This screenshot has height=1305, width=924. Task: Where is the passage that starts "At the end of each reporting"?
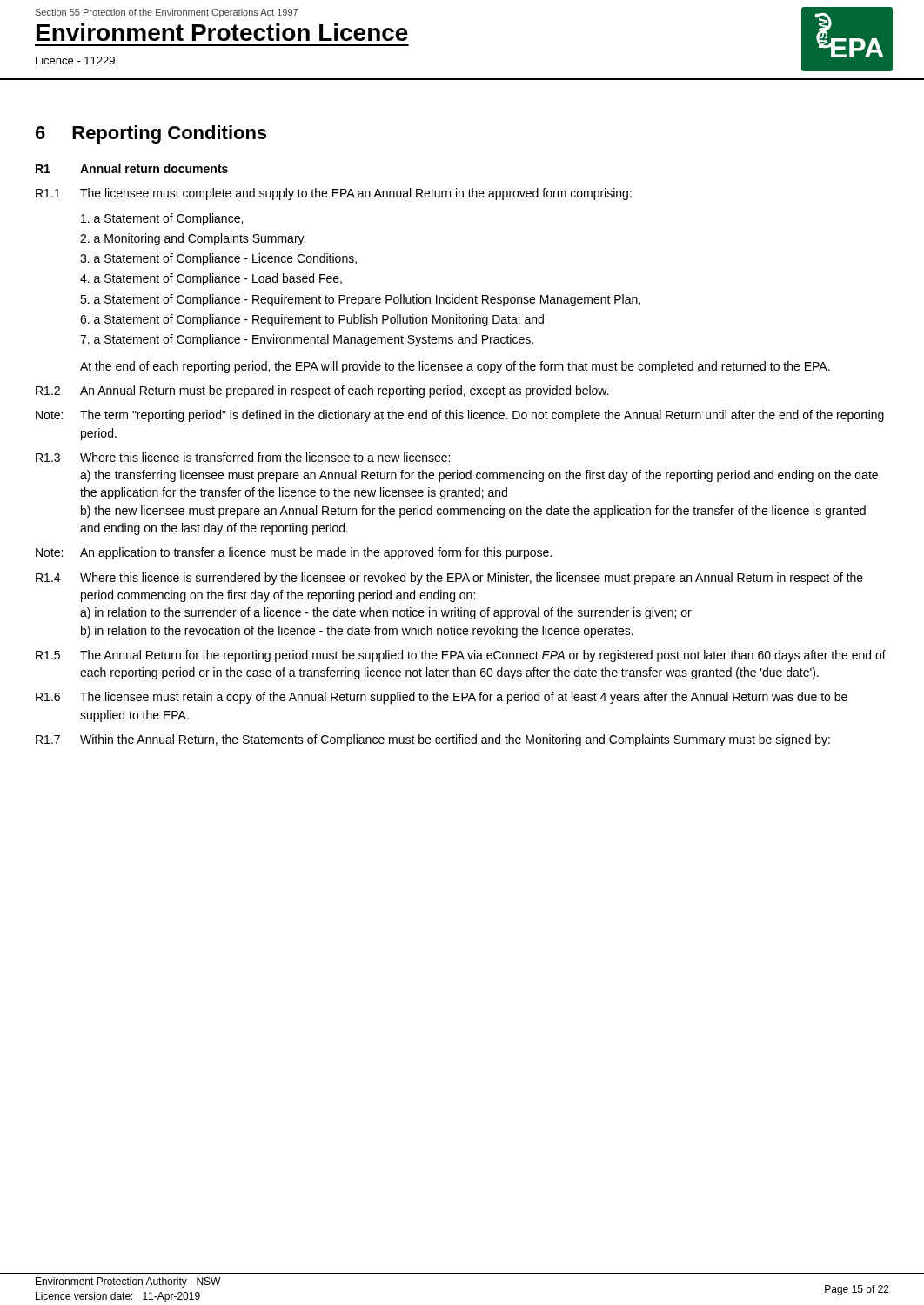pos(462,366)
